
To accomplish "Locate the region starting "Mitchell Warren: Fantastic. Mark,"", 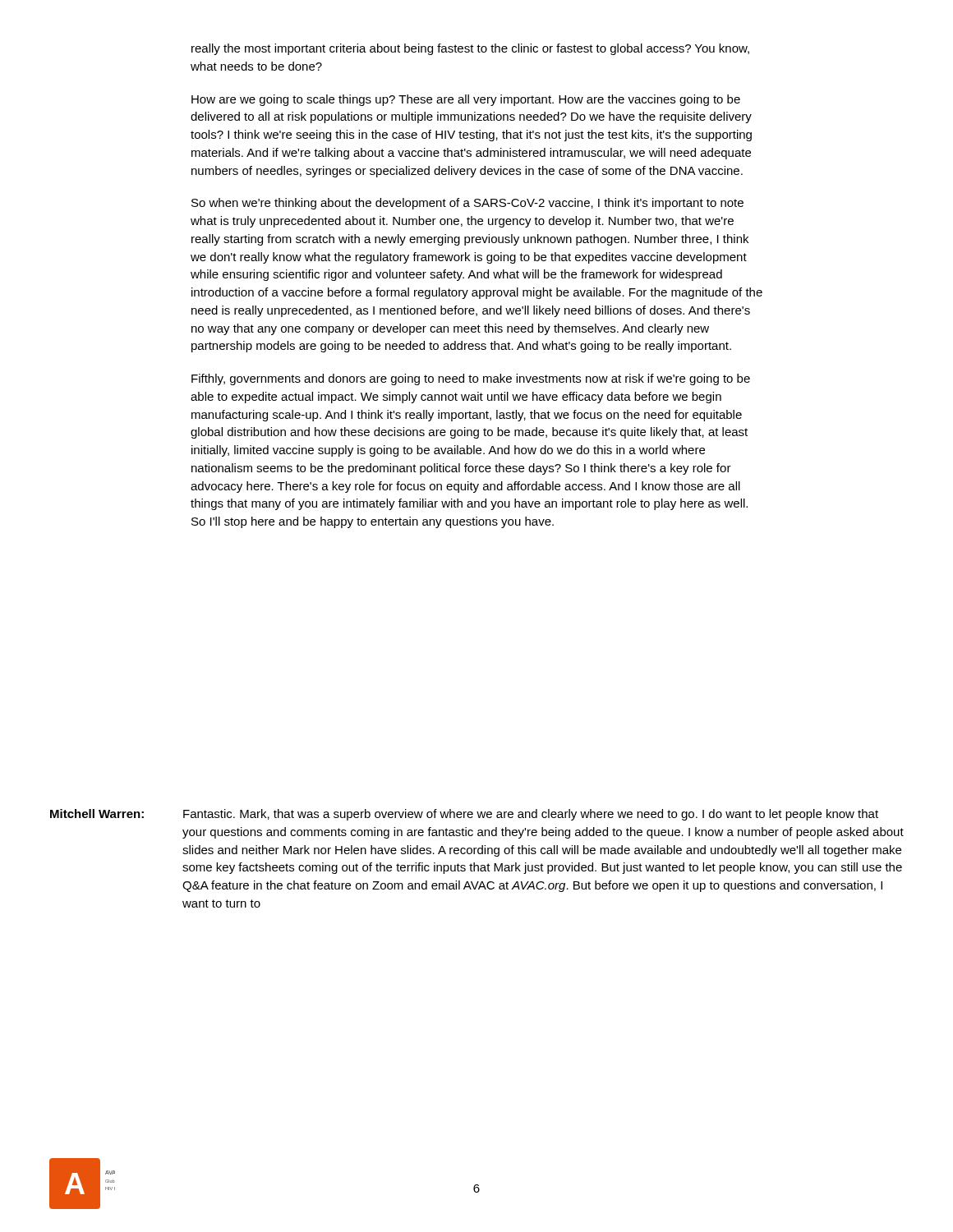I will (476, 858).
